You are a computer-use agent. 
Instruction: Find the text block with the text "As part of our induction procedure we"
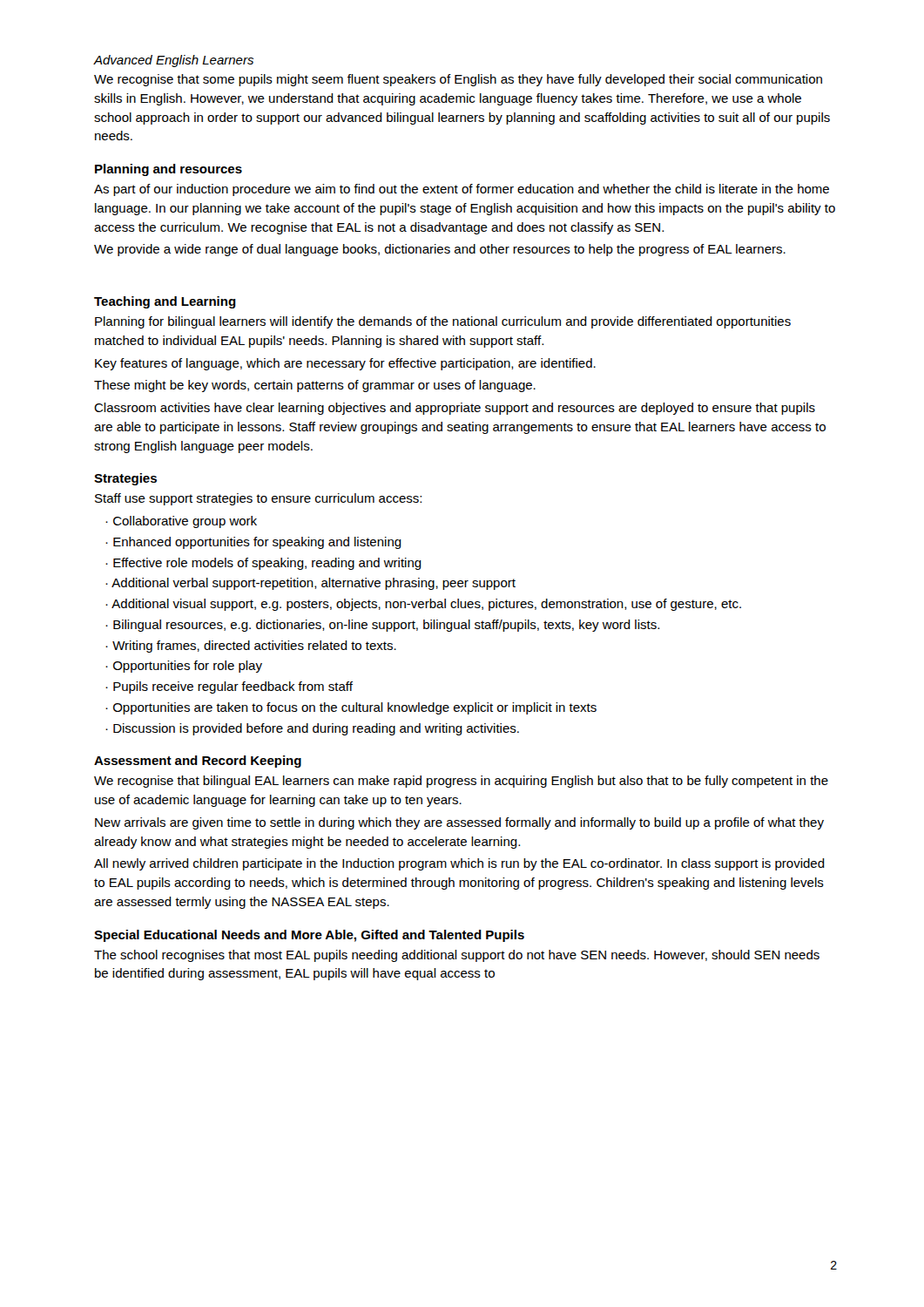point(465,219)
